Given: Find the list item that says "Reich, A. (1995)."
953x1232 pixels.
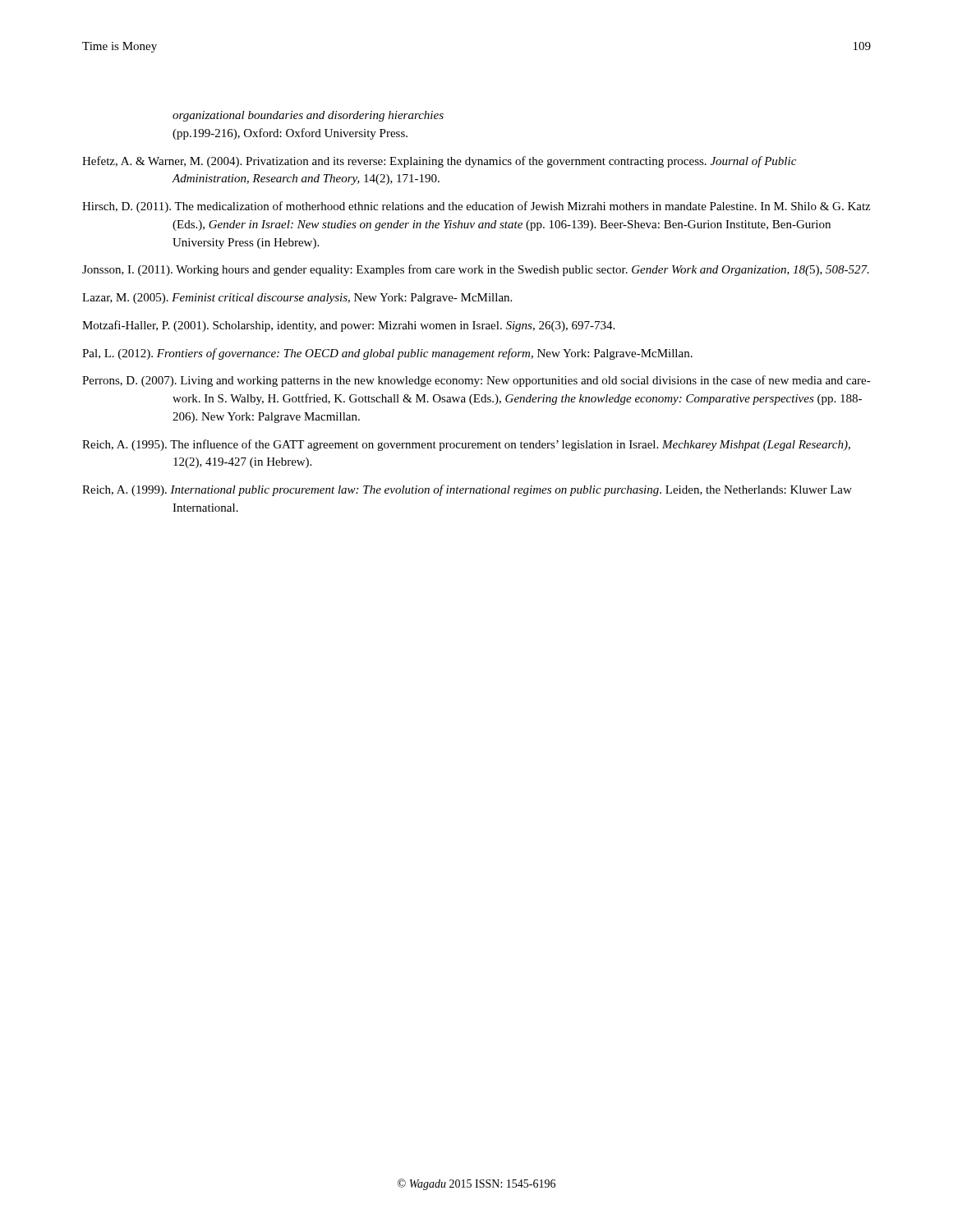Looking at the screenshot, I should pos(476,454).
